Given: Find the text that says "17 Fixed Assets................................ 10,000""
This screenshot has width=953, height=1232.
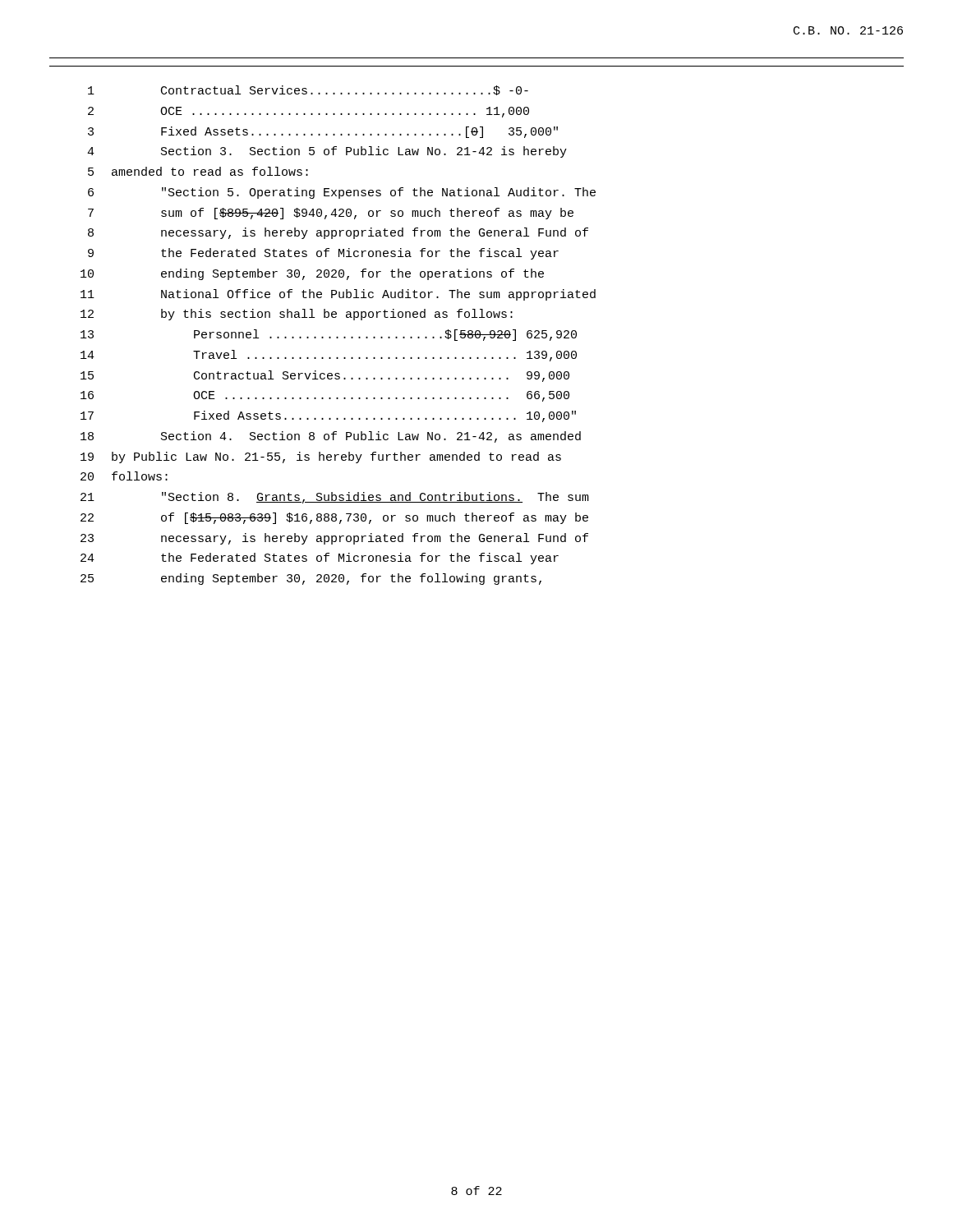Looking at the screenshot, I should (x=476, y=418).
